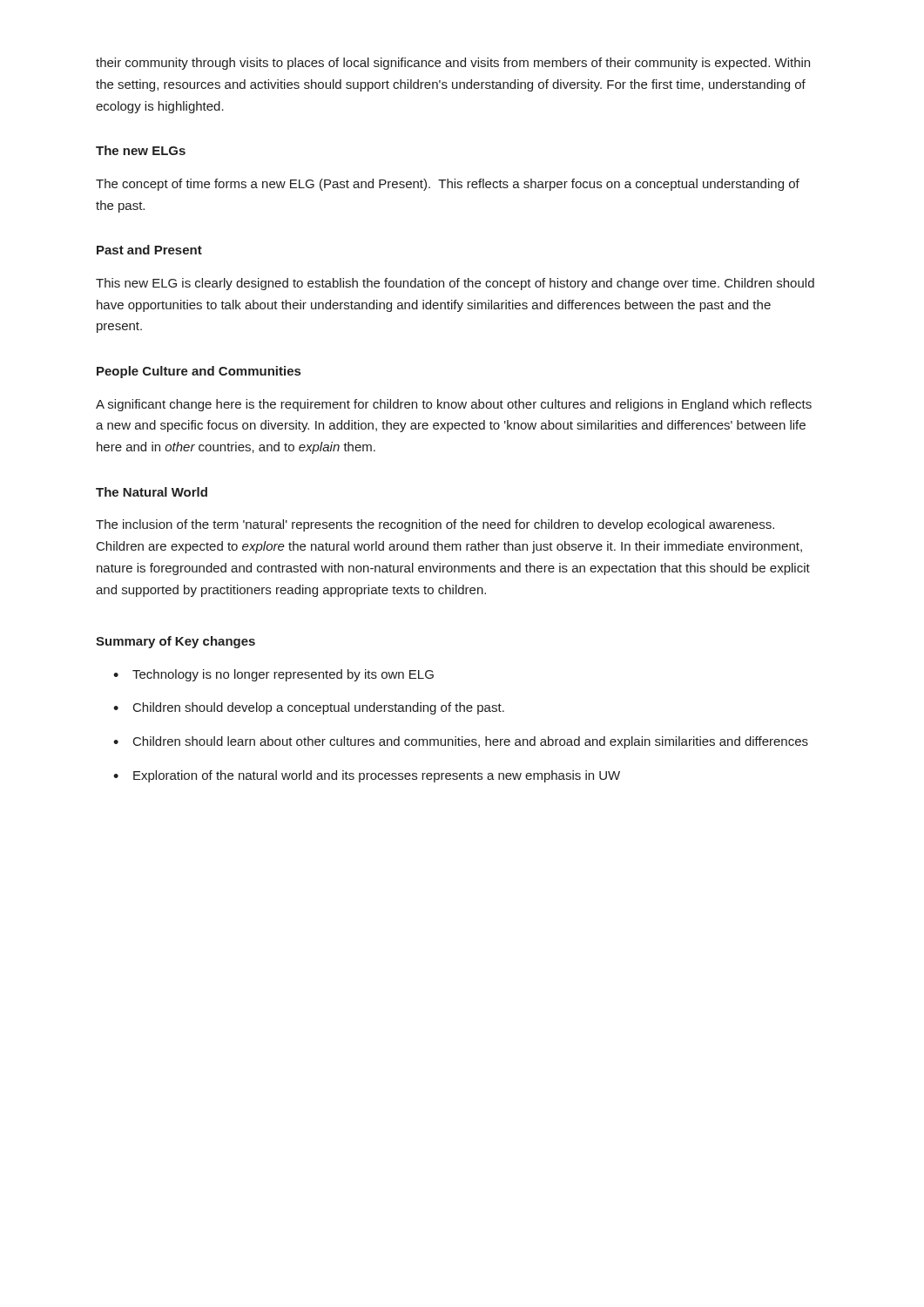Point to the block beginning "A significant change here is the"

pyautogui.click(x=454, y=425)
